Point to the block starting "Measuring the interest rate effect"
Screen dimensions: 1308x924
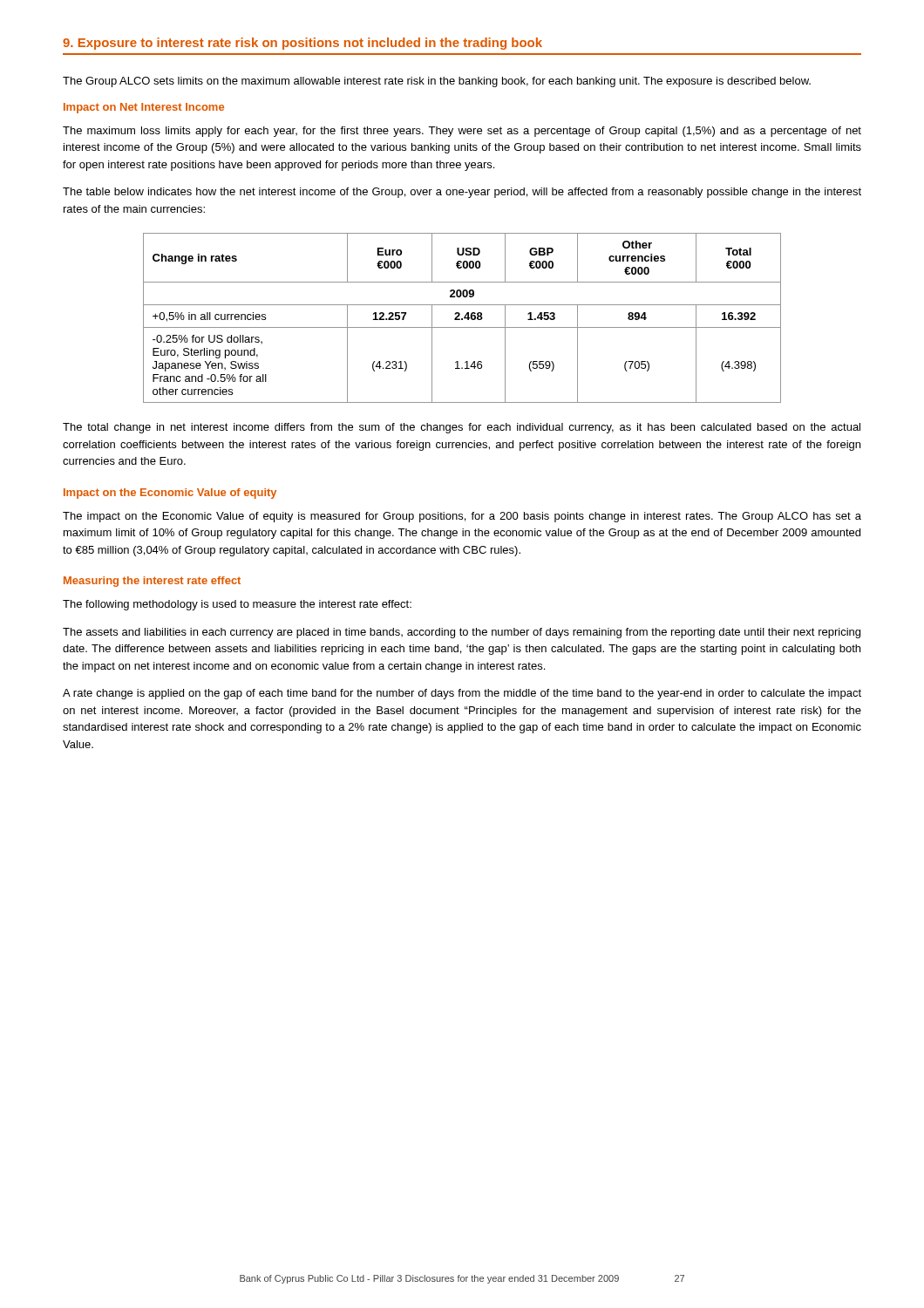tap(152, 580)
